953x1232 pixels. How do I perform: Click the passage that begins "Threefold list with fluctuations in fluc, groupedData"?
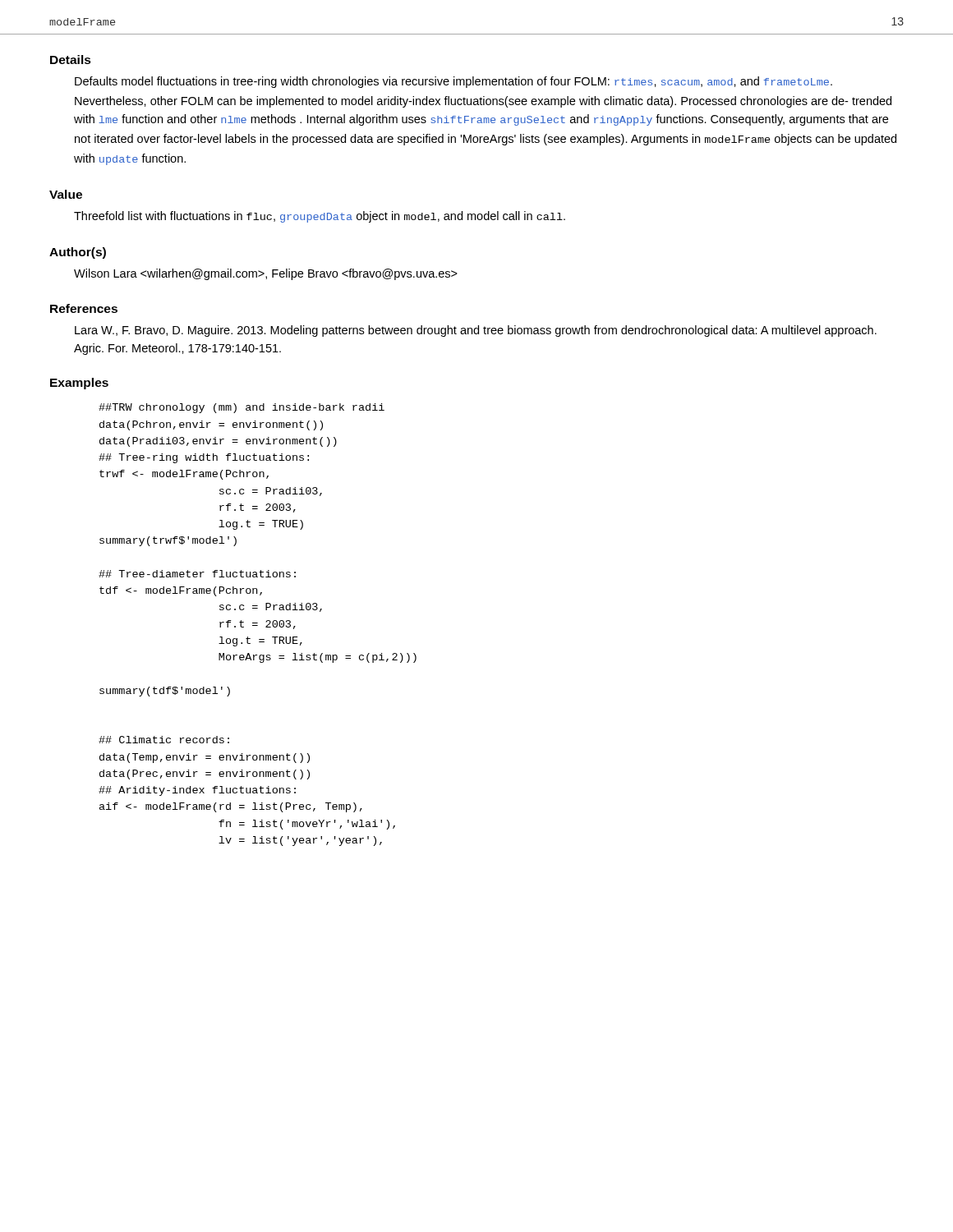tap(320, 217)
